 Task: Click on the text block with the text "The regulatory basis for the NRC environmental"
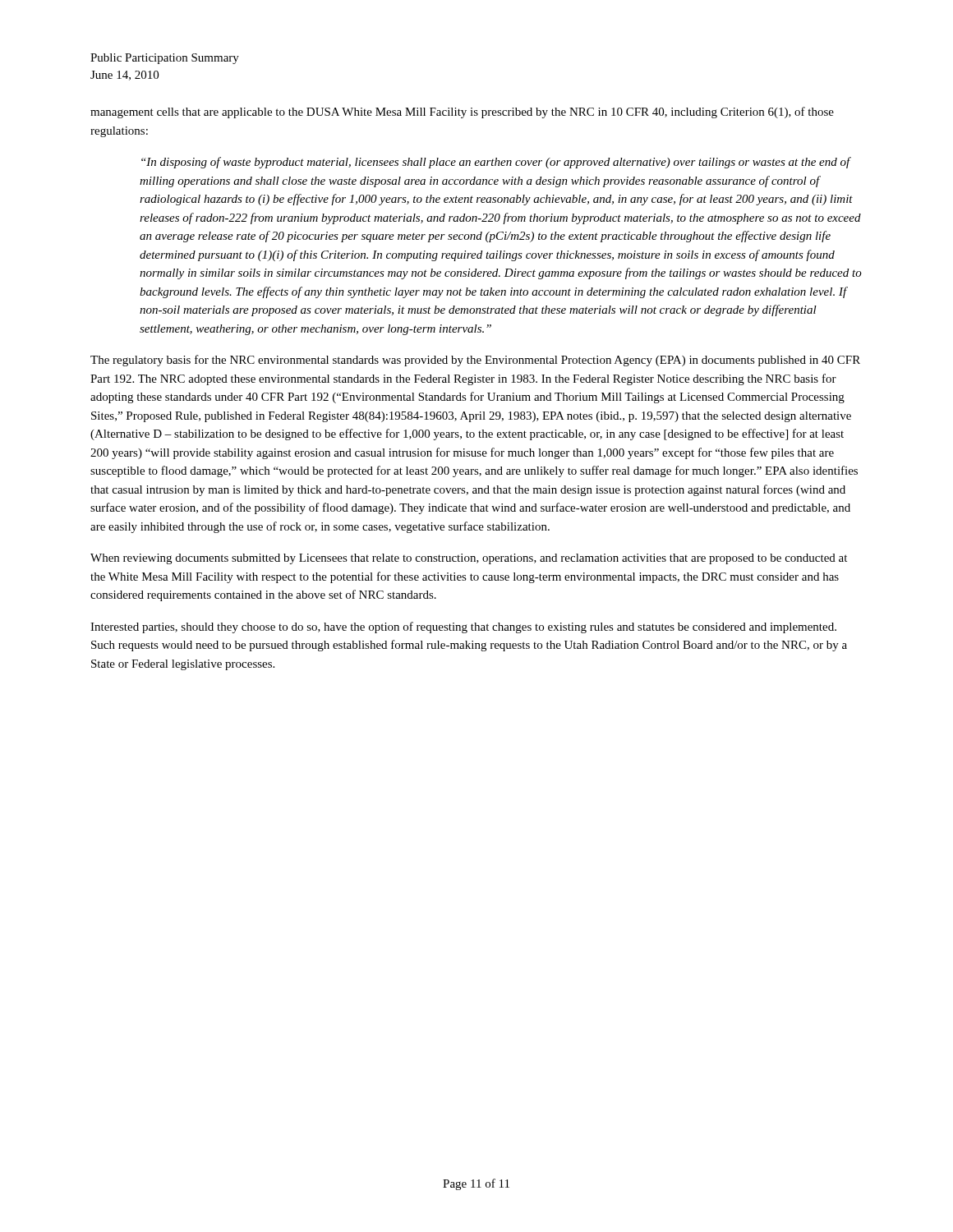pos(475,443)
